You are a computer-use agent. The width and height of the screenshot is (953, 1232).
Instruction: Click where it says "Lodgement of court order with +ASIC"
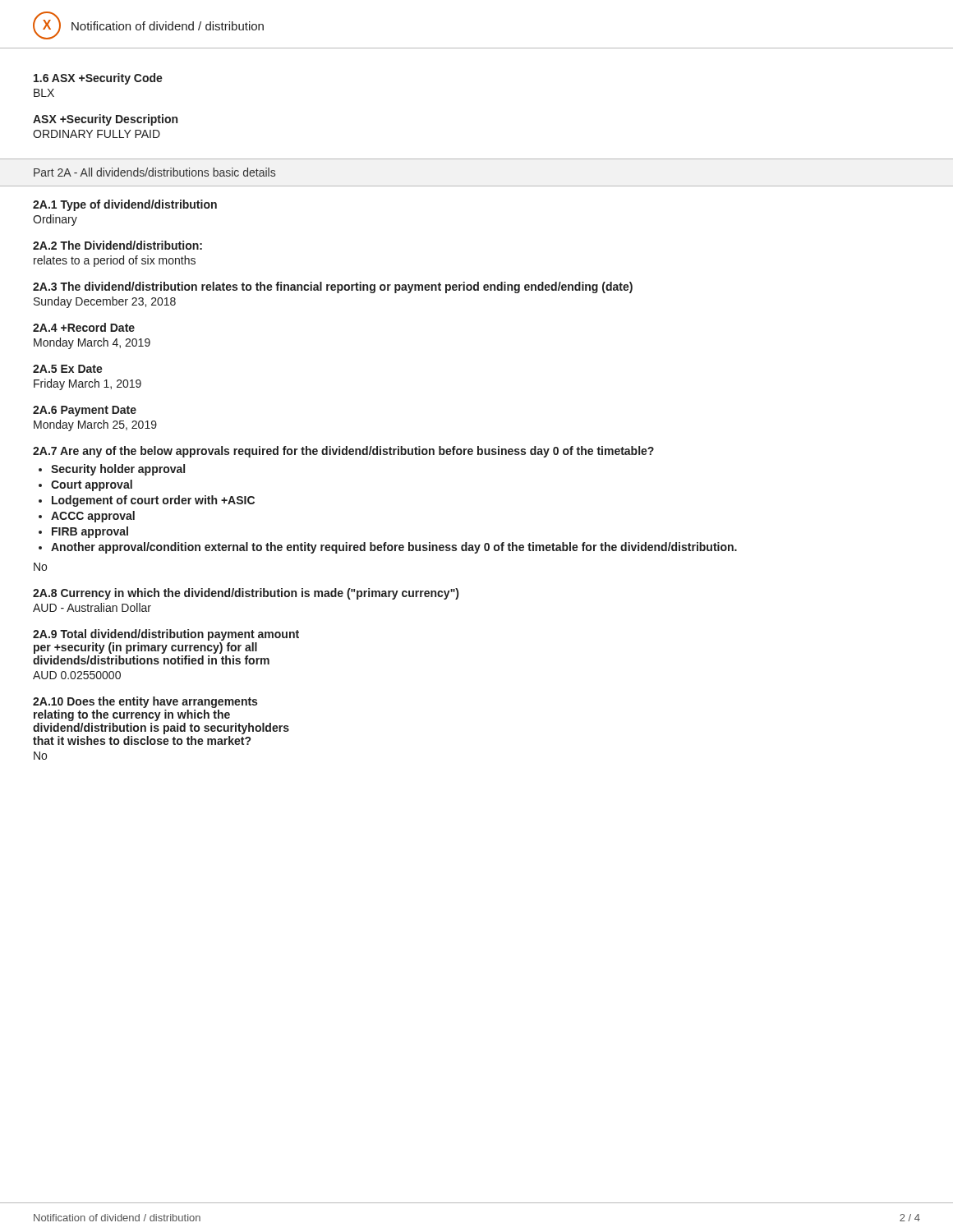pyautogui.click(x=153, y=500)
